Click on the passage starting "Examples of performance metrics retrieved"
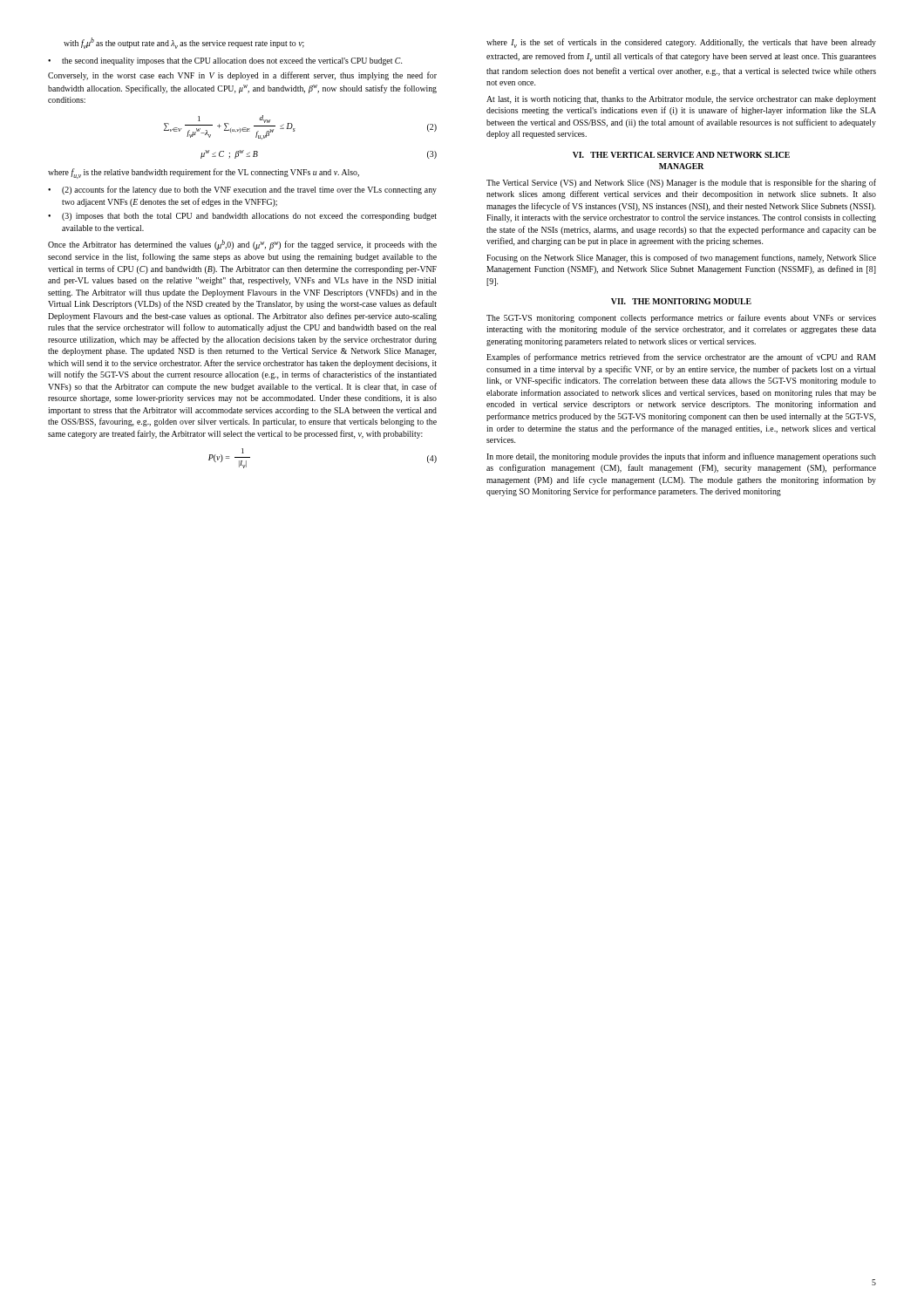This screenshot has height=1308, width=924. (x=681, y=399)
